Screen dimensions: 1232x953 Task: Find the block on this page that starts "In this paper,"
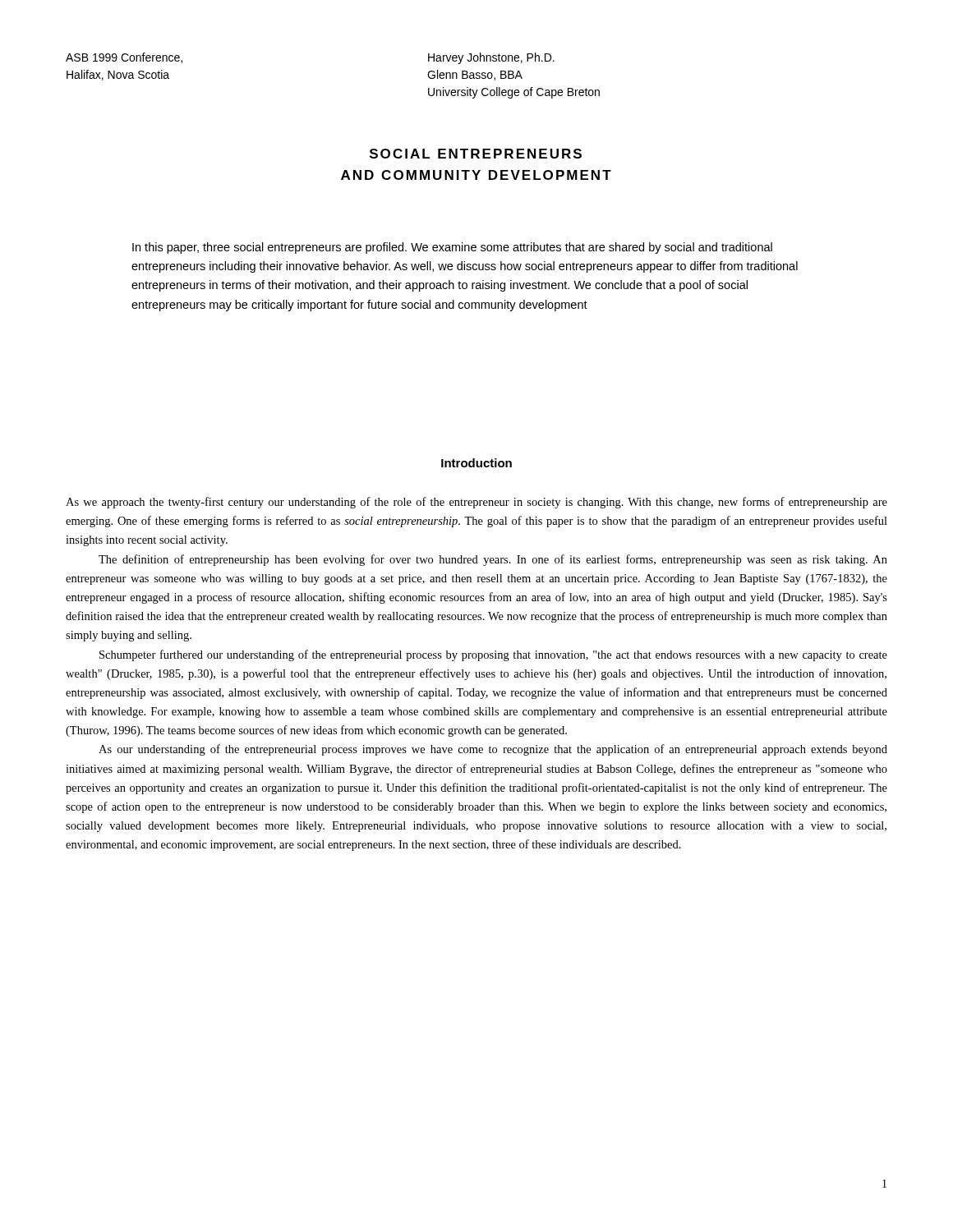465,276
